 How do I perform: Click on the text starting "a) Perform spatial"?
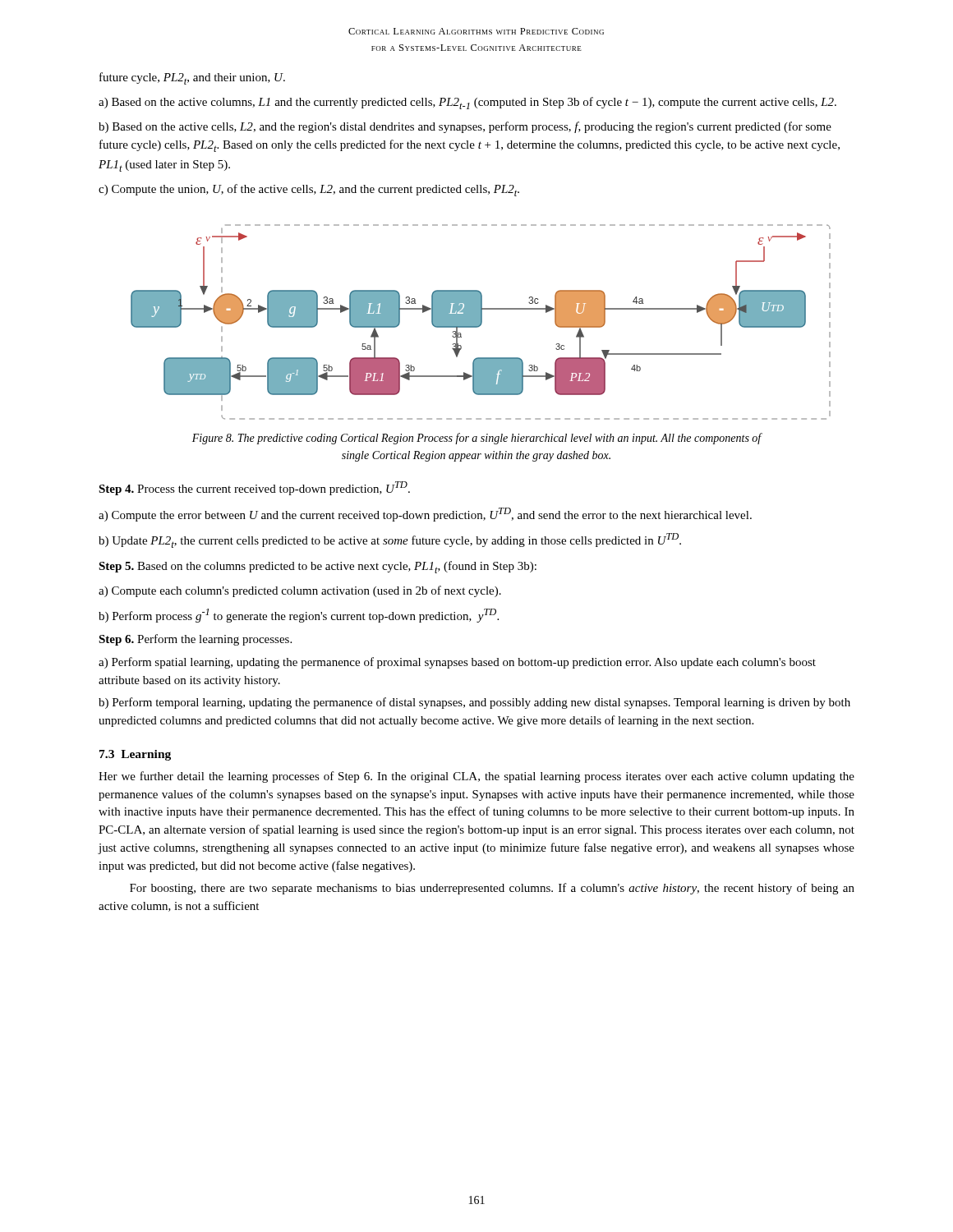(457, 671)
